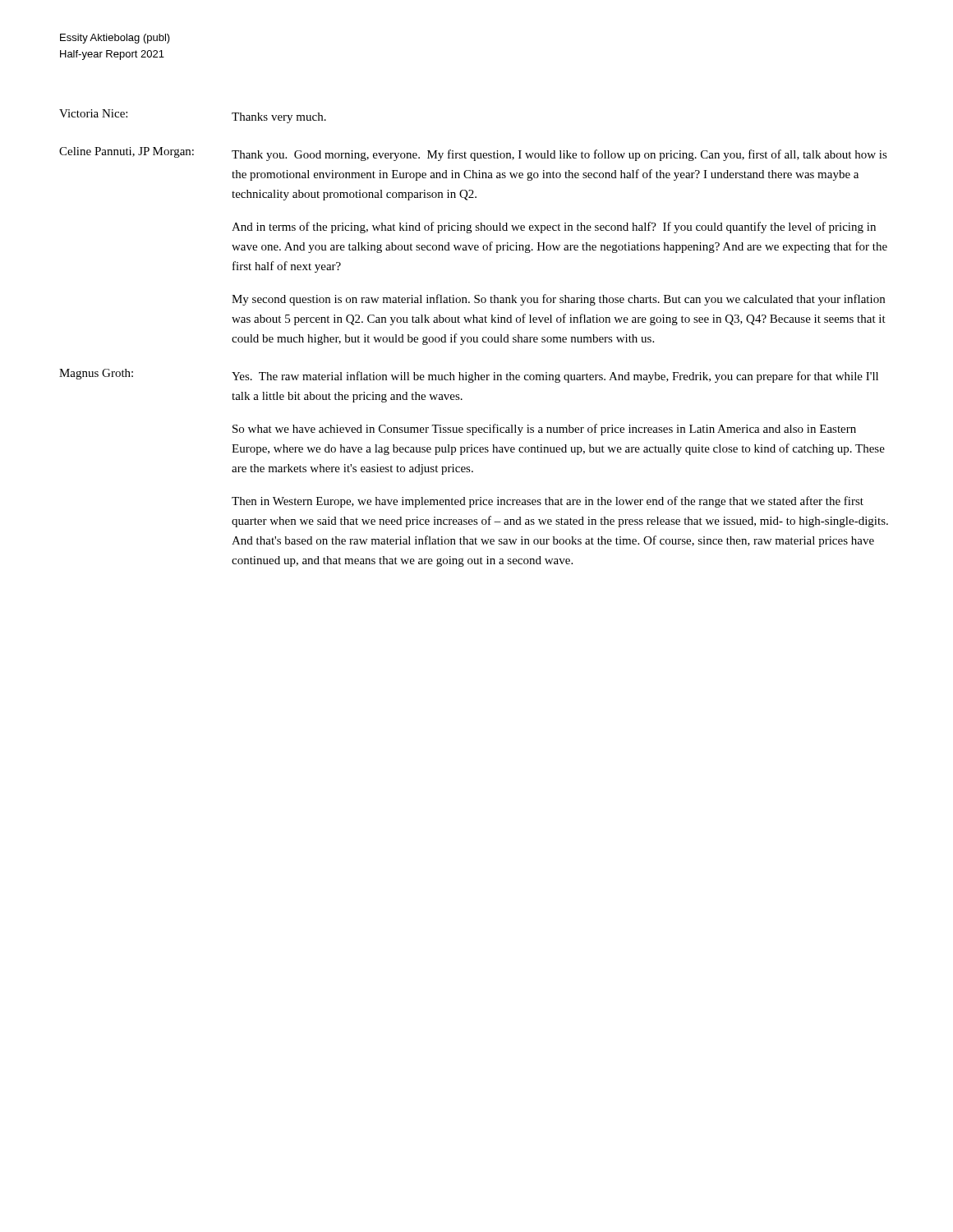Image resolution: width=953 pixels, height=1232 pixels.
Task: Find the text block with the text "Magnus Groth: Yes. The raw"
Action: point(476,468)
